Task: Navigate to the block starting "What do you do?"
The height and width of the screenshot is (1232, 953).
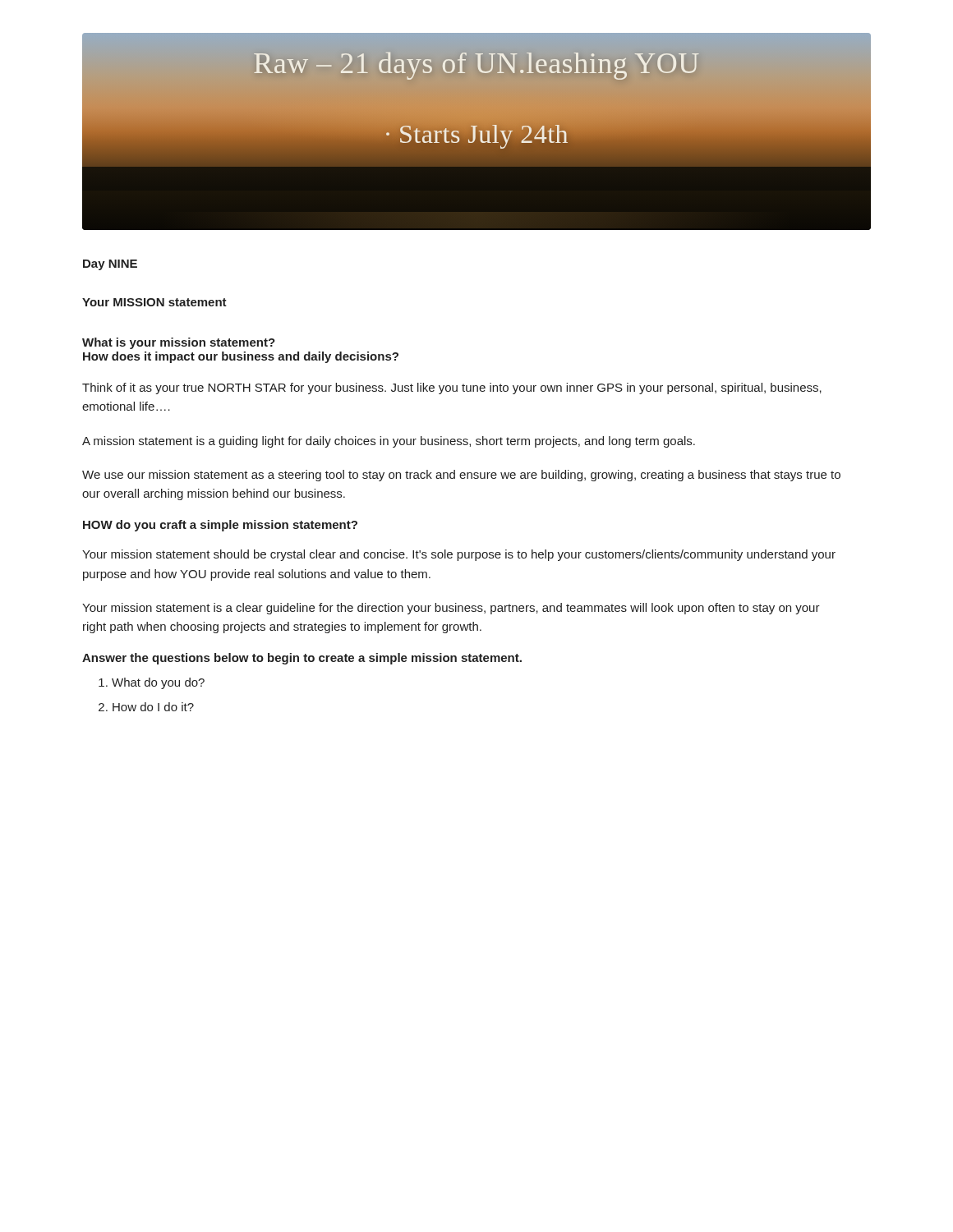Action: (x=158, y=682)
